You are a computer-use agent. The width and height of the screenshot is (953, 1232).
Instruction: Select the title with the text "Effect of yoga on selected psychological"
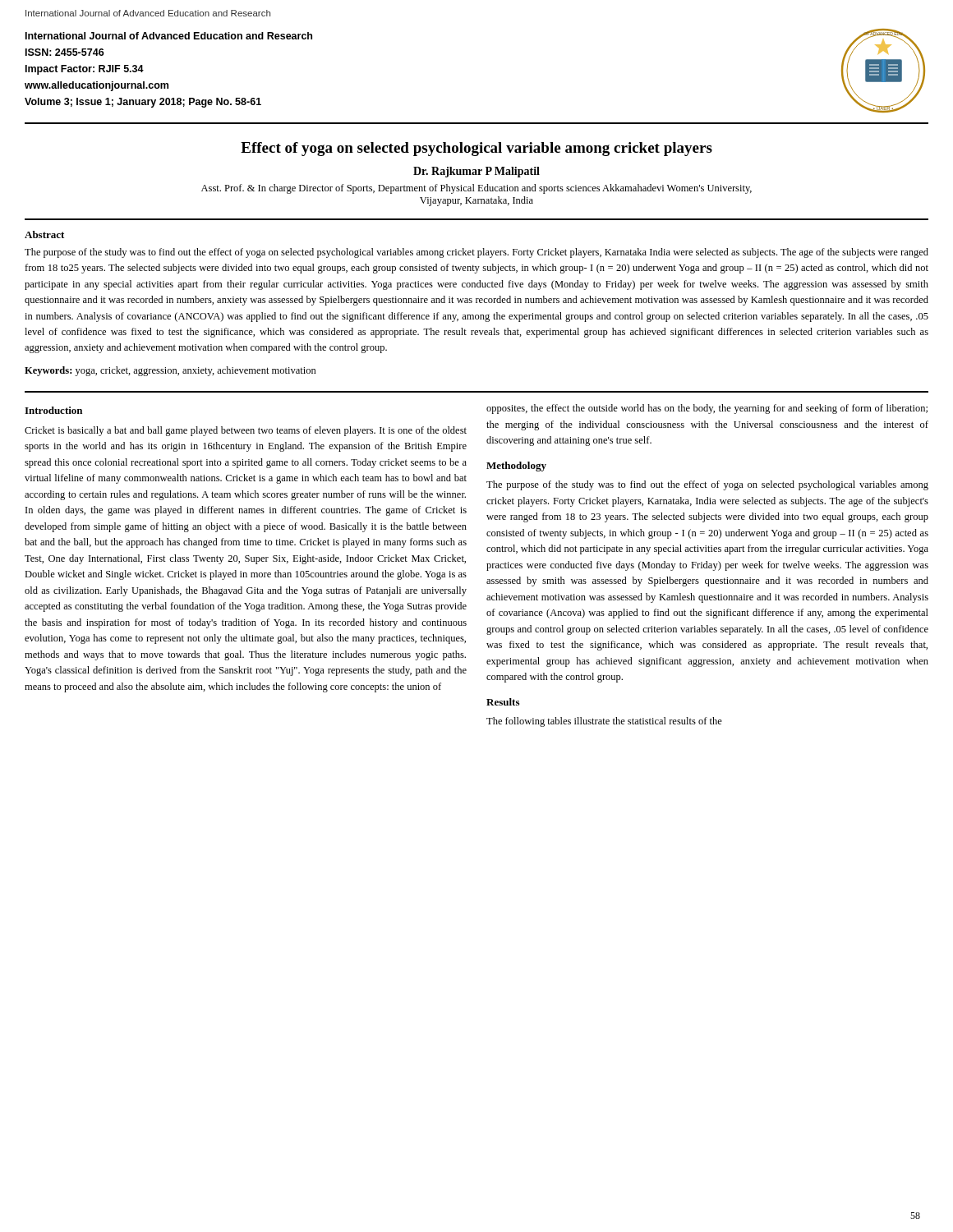(476, 147)
